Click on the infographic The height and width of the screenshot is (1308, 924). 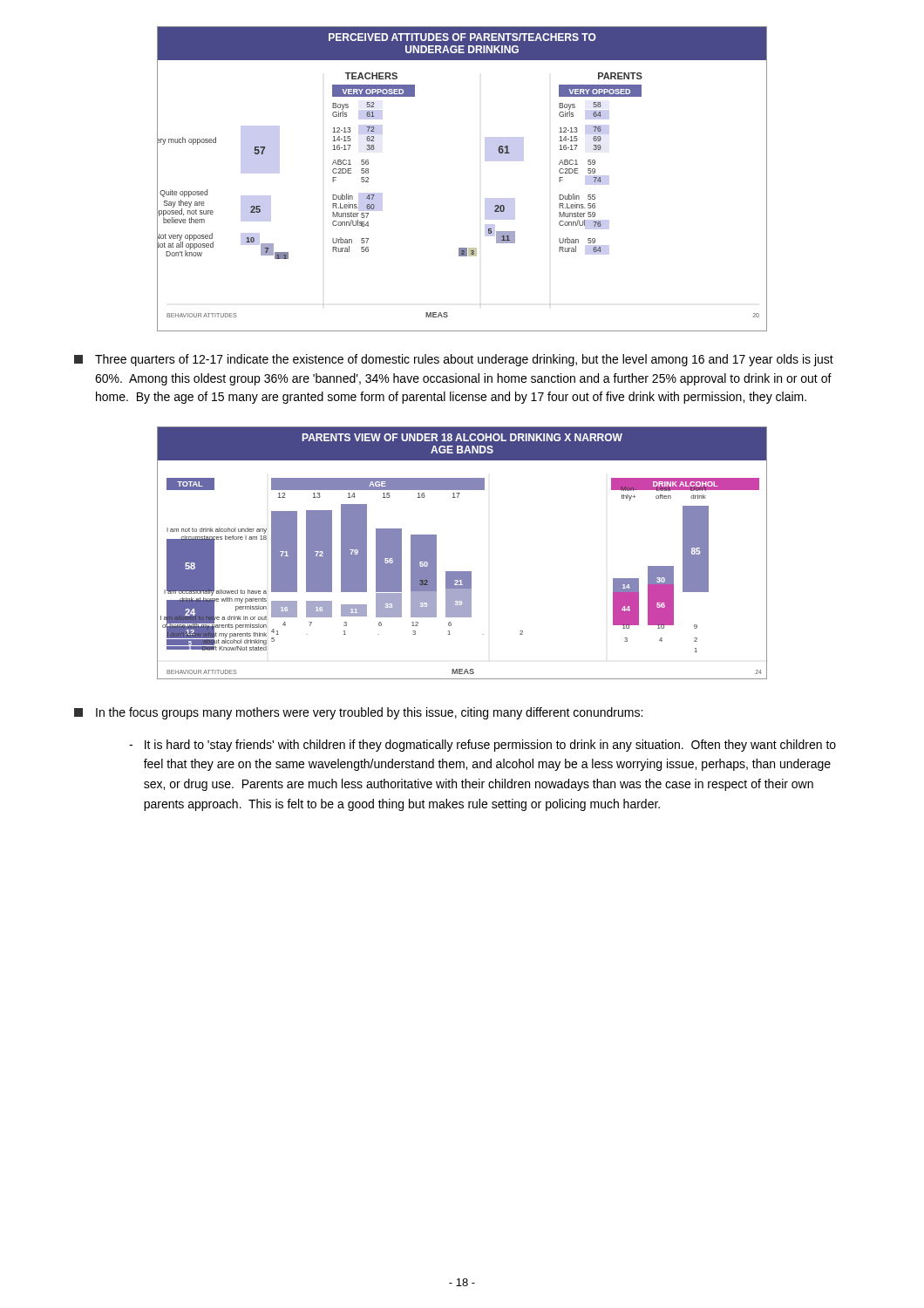(x=462, y=179)
